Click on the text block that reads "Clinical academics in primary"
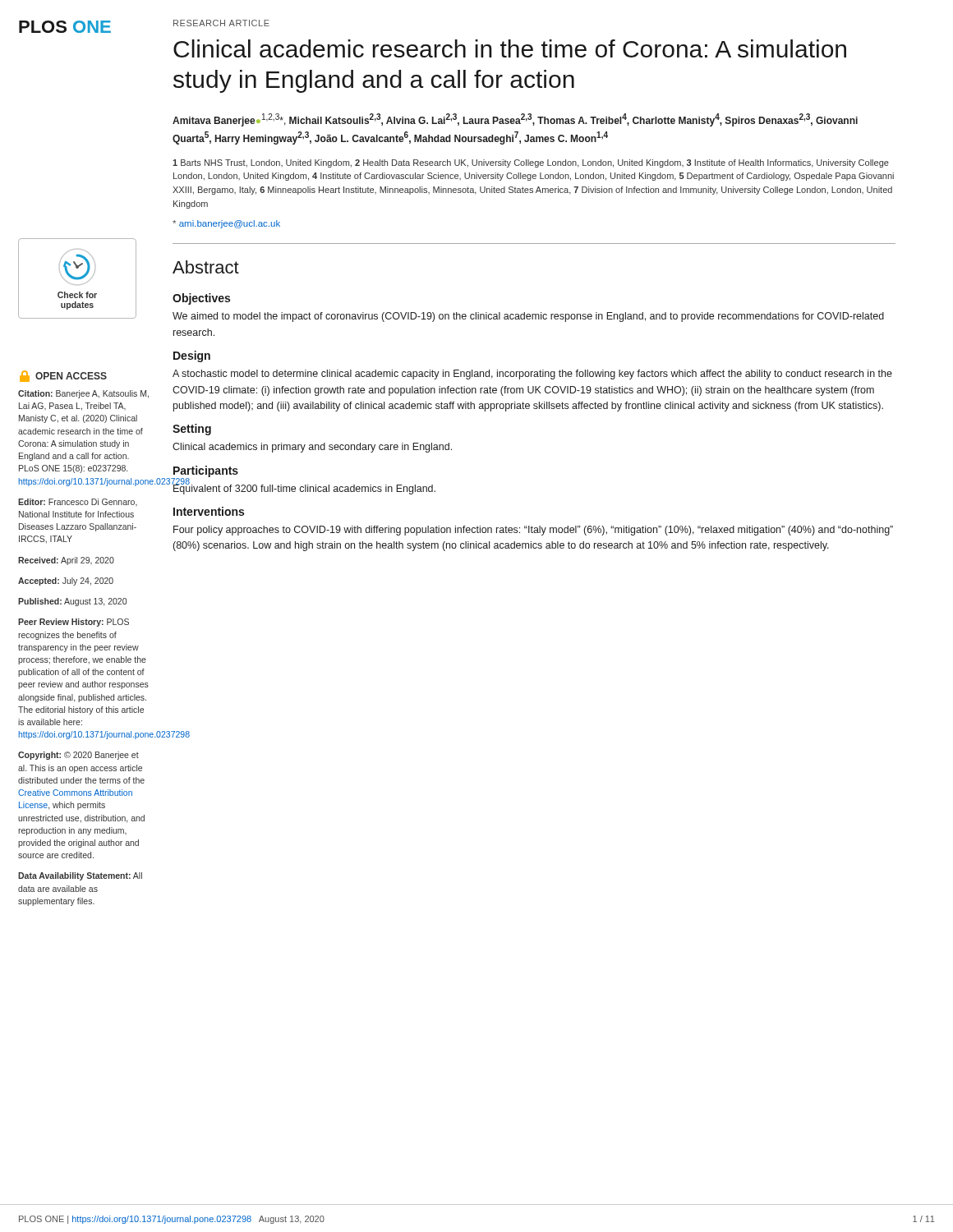953x1232 pixels. pos(313,447)
